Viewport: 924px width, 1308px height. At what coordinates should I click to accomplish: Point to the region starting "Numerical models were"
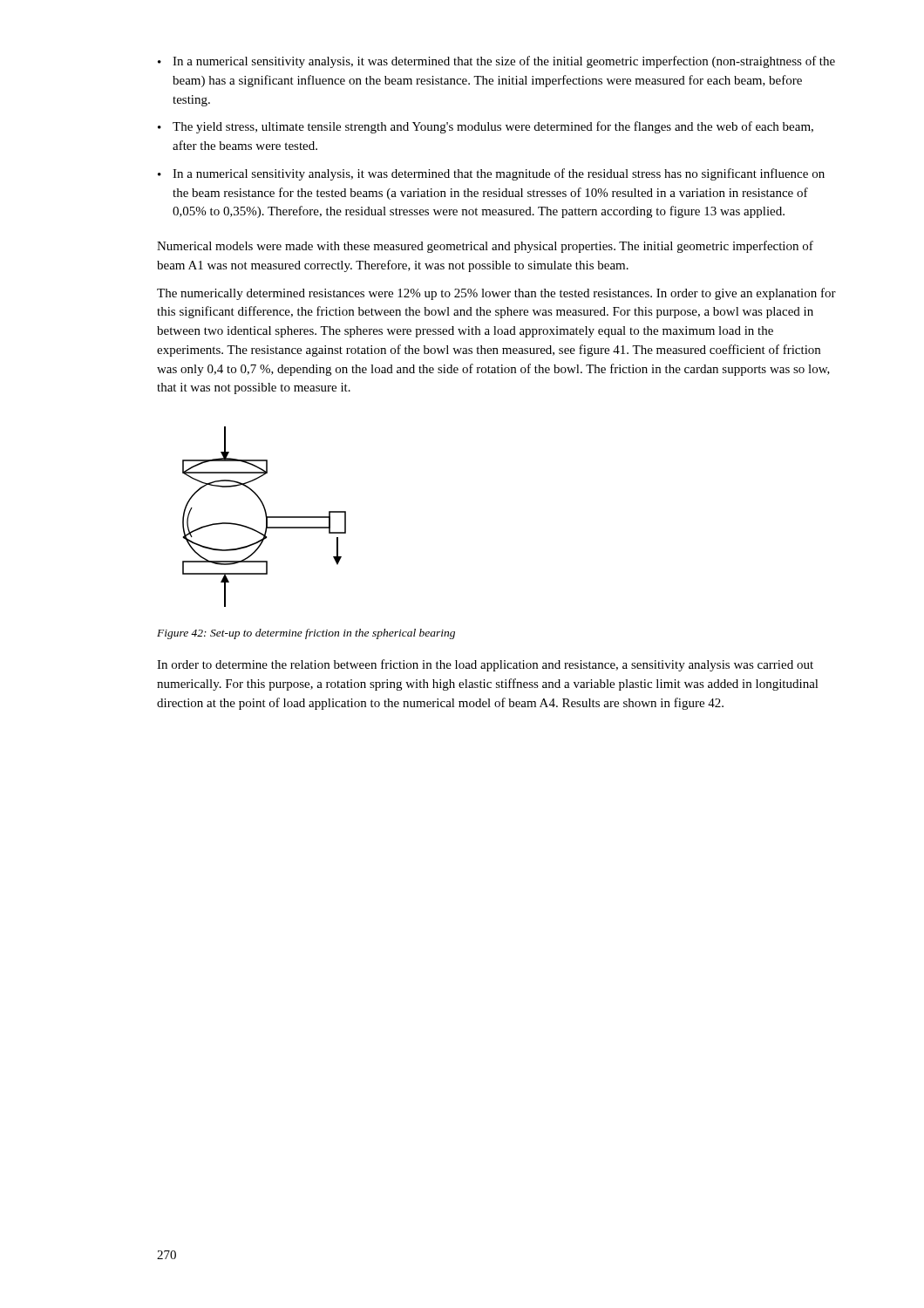[x=485, y=255]
